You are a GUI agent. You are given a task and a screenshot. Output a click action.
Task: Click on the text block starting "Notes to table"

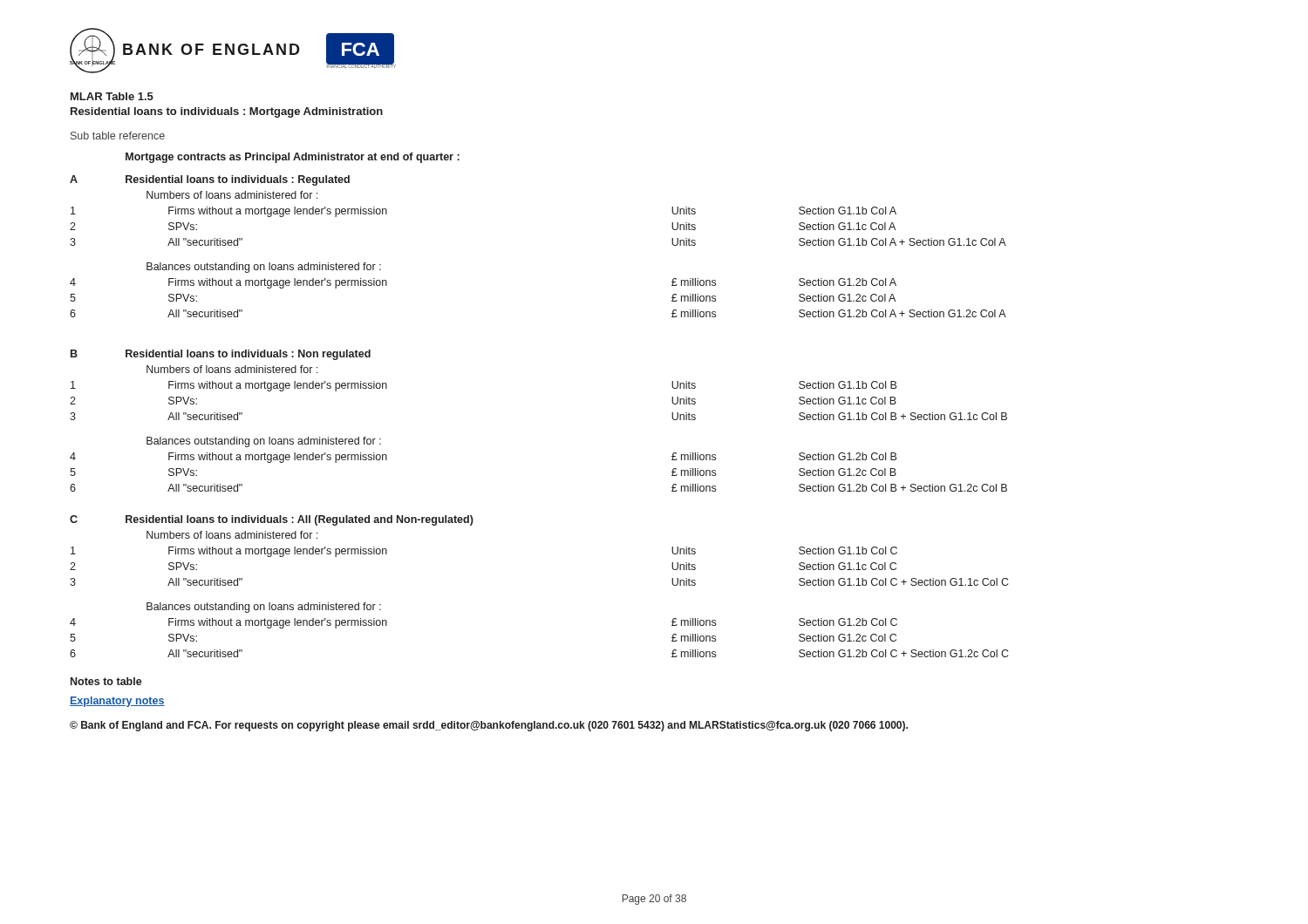tap(106, 682)
